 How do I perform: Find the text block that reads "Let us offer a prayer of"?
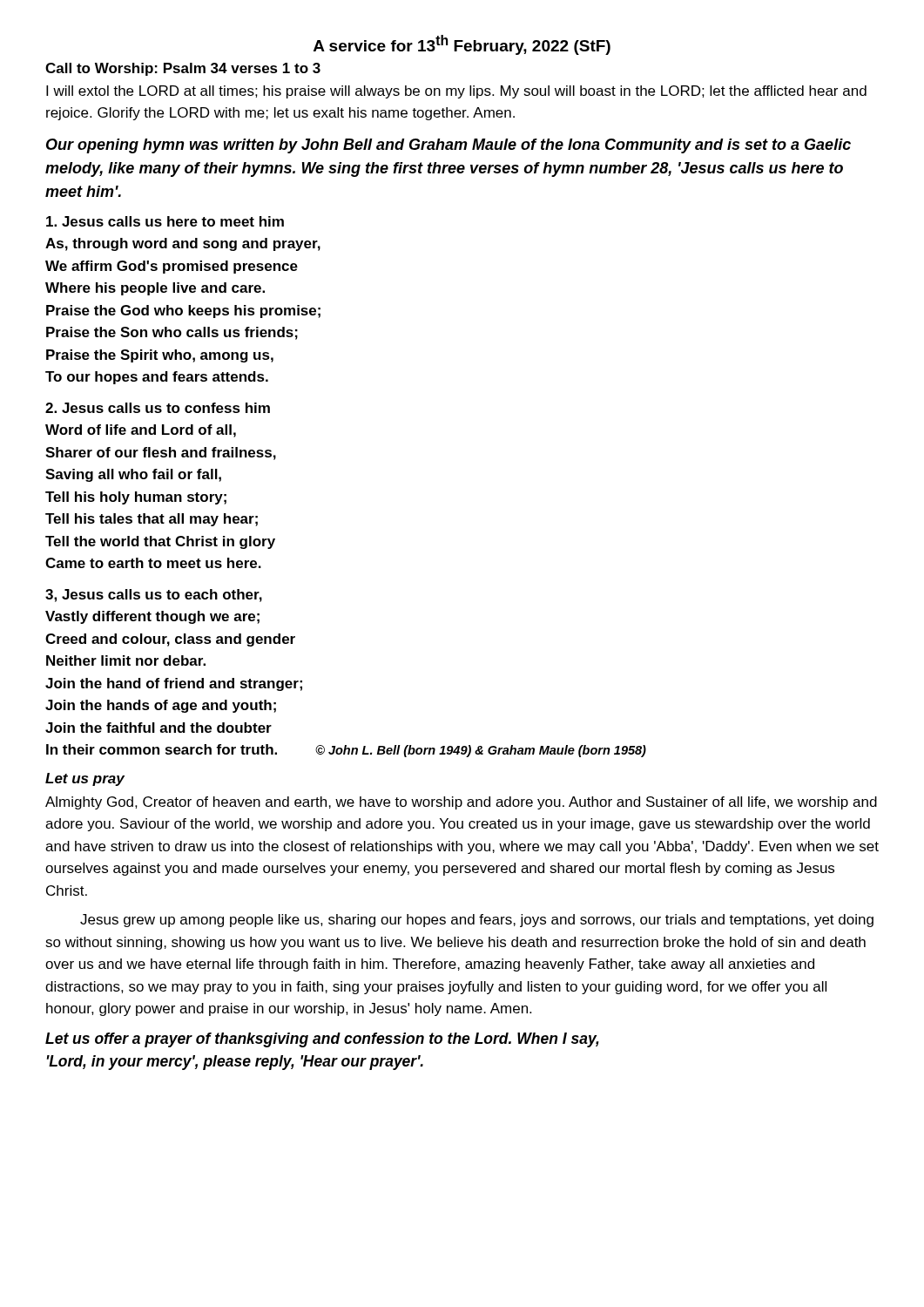pyautogui.click(x=323, y=1050)
